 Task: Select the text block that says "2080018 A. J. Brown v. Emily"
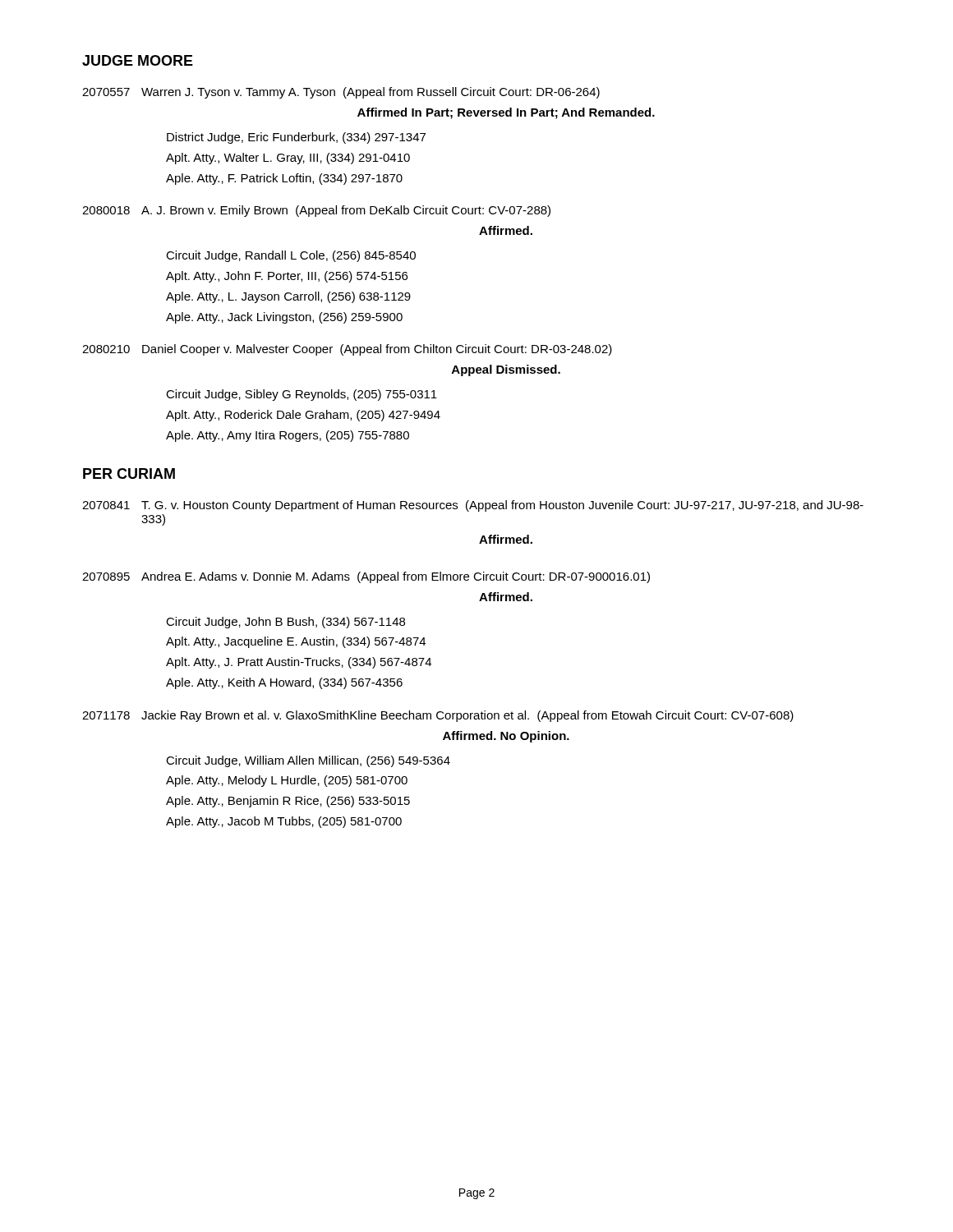[316, 211]
